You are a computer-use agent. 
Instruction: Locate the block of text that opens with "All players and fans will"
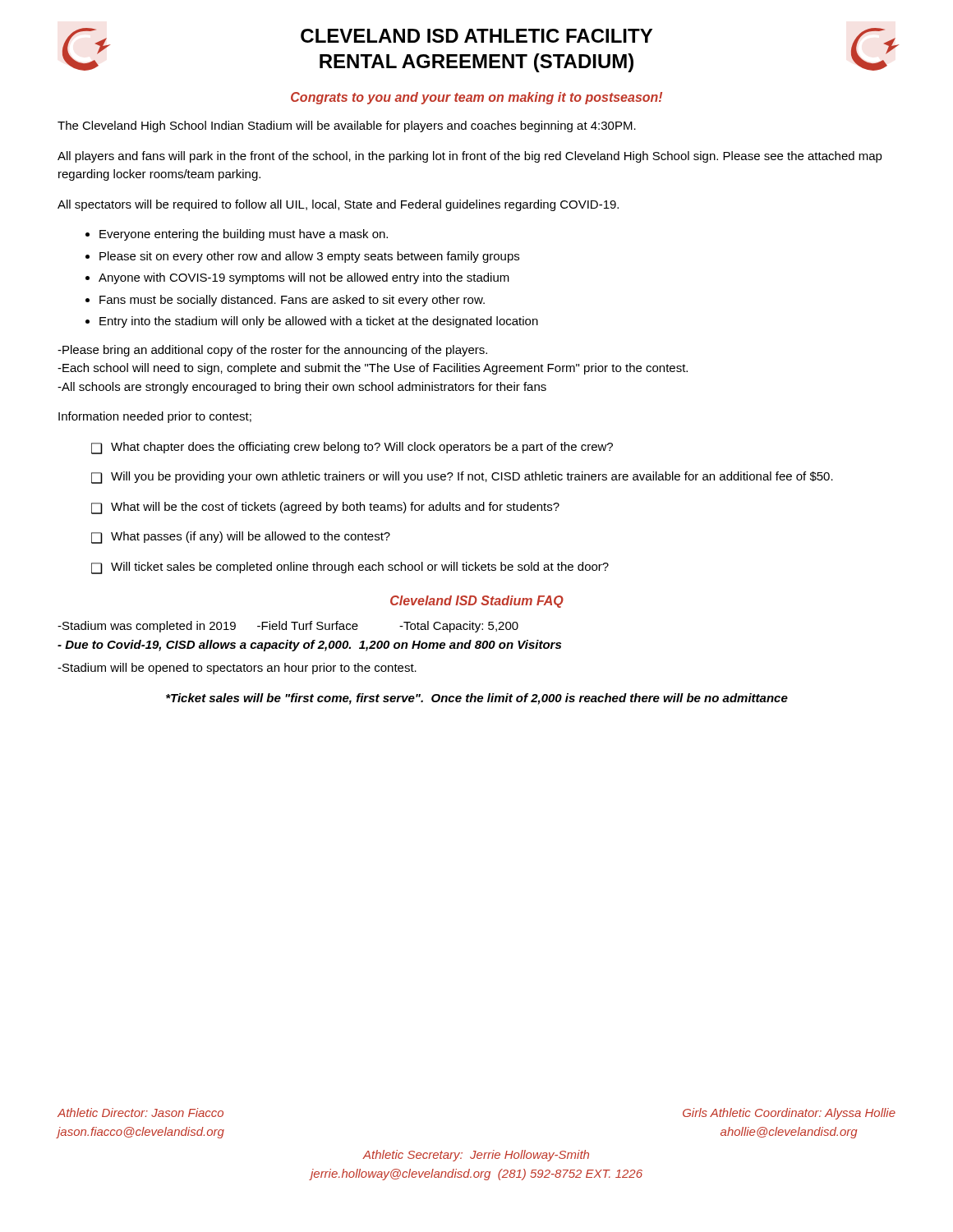(470, 165)
